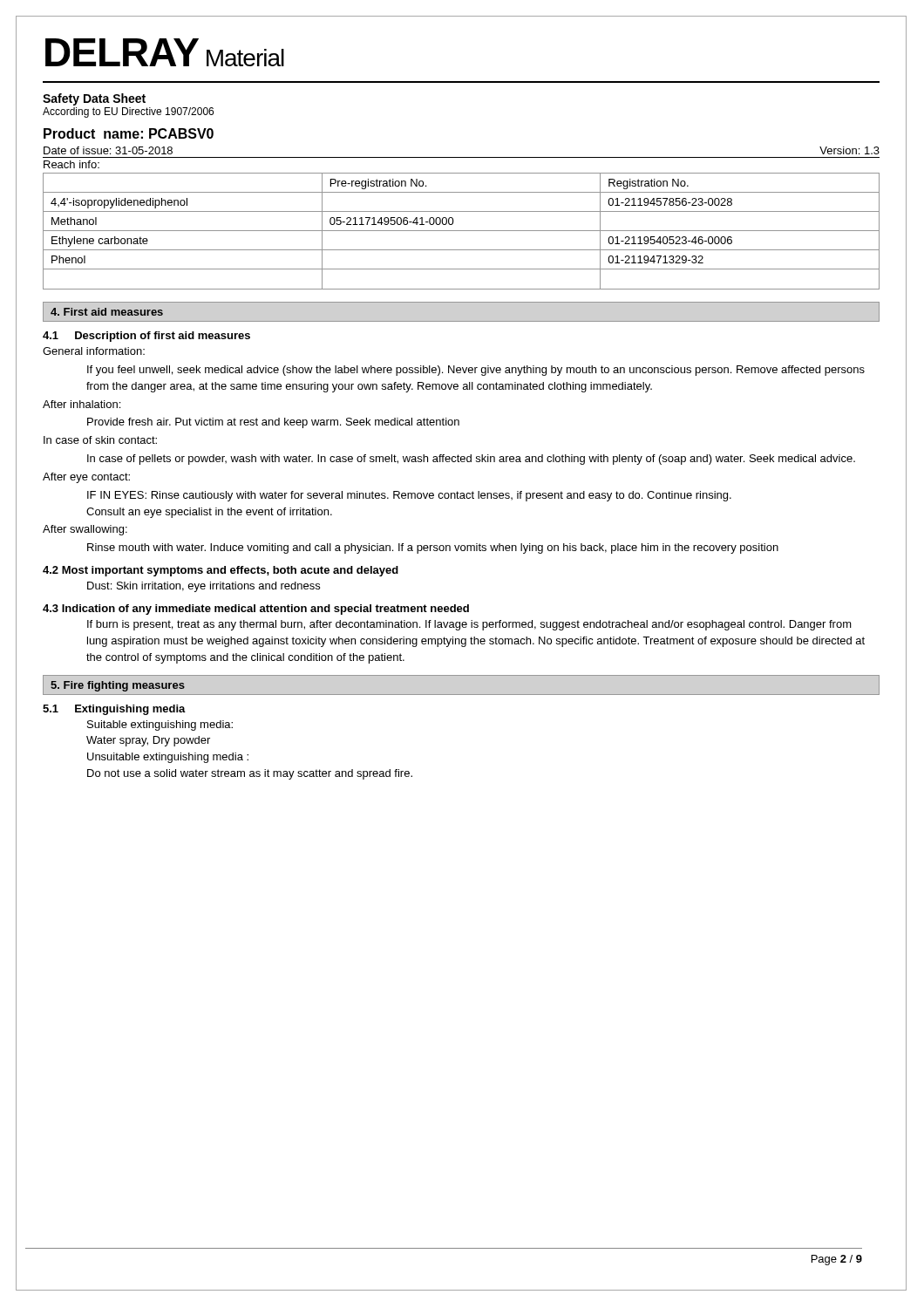Point to the passage starting "Product name: PCABSV0"

coord(128,134)
